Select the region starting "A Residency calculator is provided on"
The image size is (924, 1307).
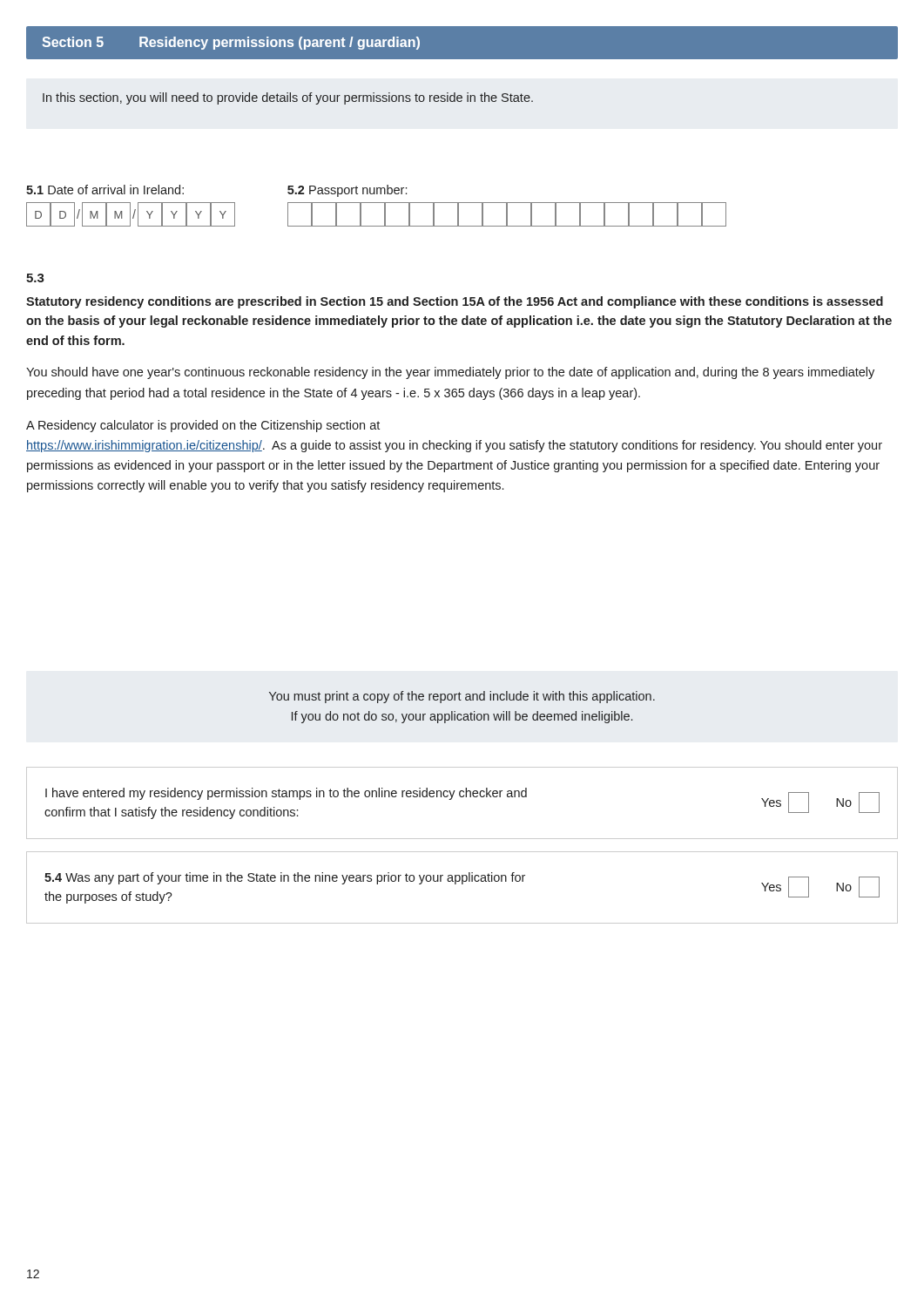tap(454, 455)
